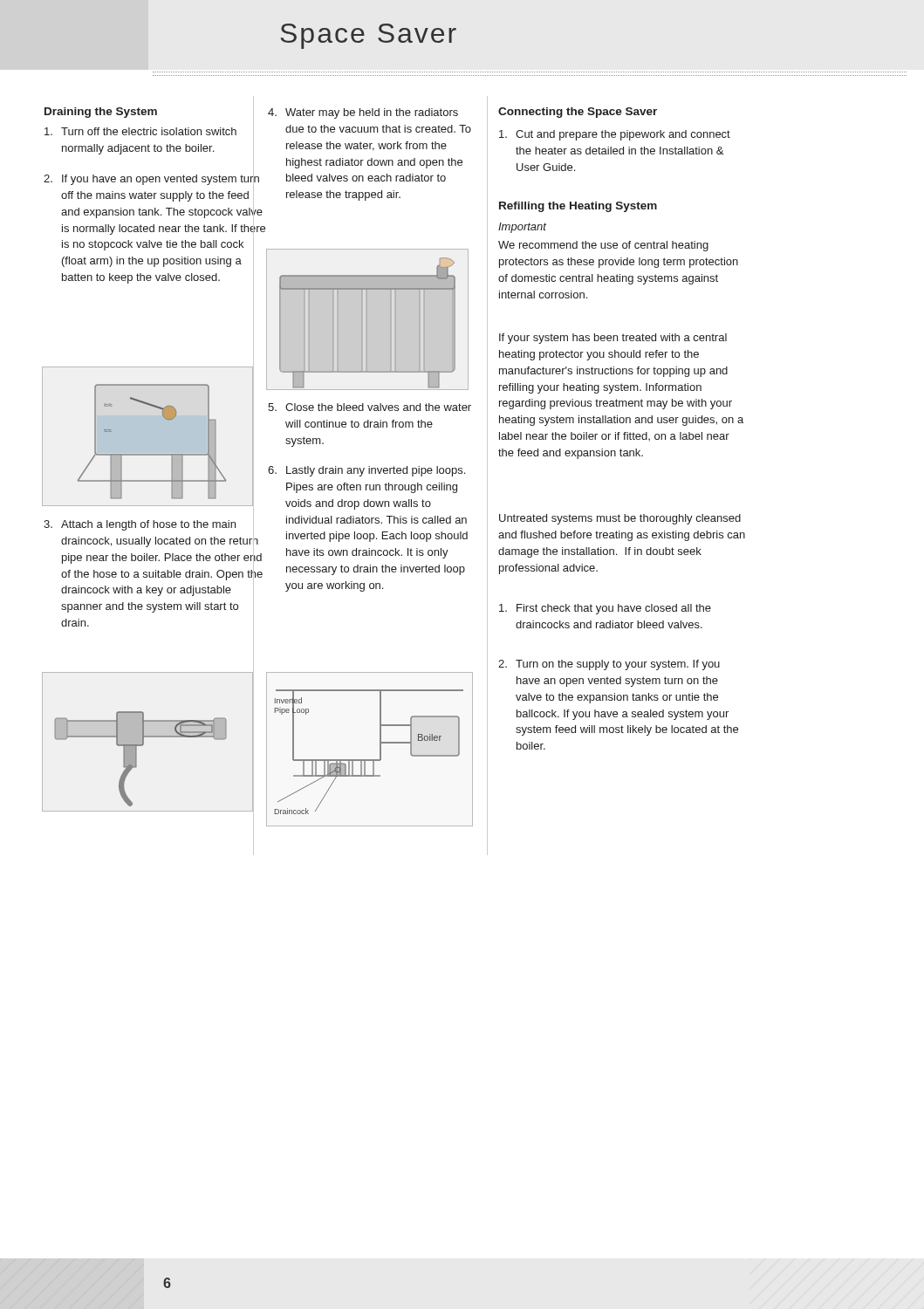Select the text starting "6. Lastly drain any"

(x=370, y=528)
